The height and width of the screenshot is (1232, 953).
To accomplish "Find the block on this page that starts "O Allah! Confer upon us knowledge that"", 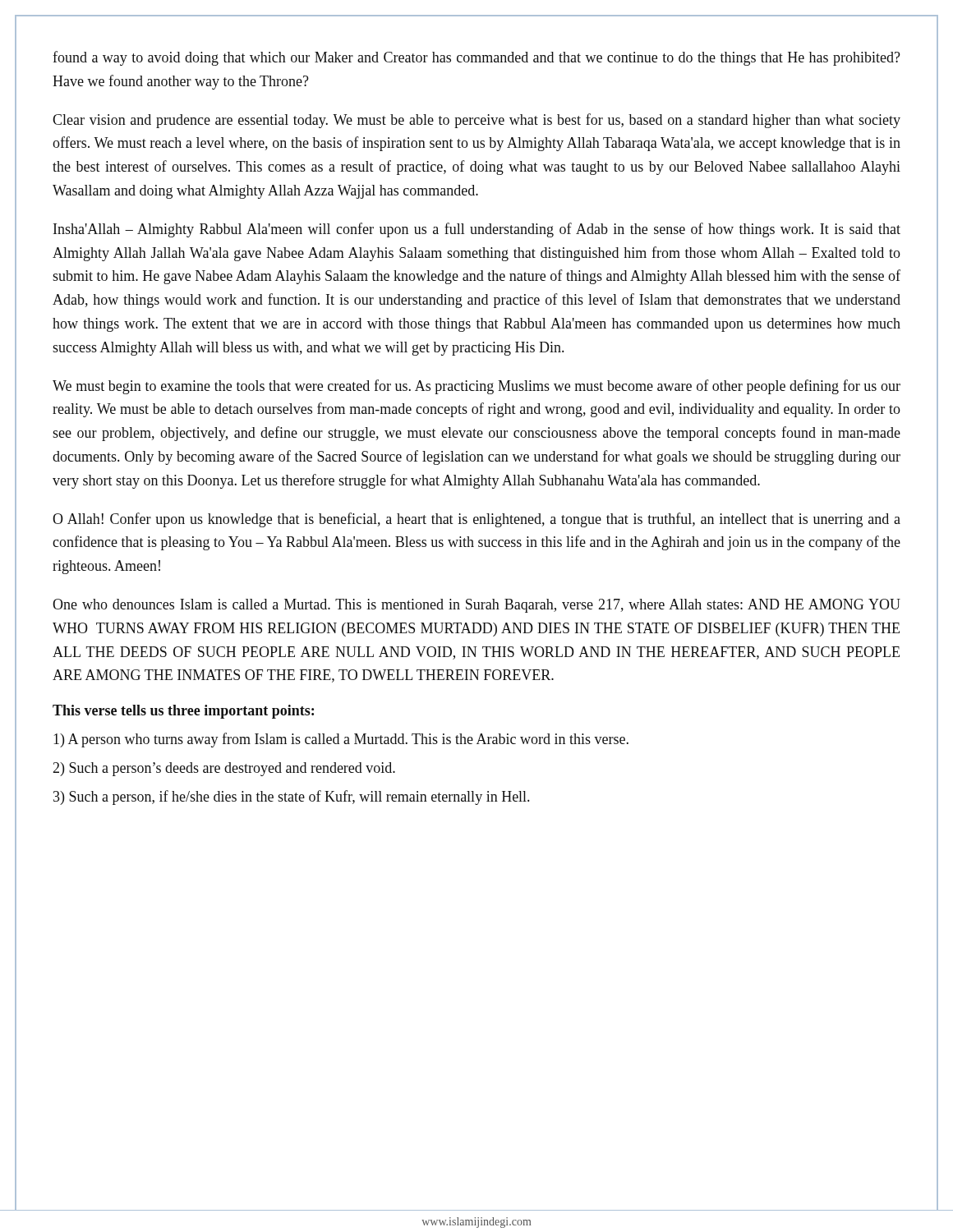I will (476, 542).
